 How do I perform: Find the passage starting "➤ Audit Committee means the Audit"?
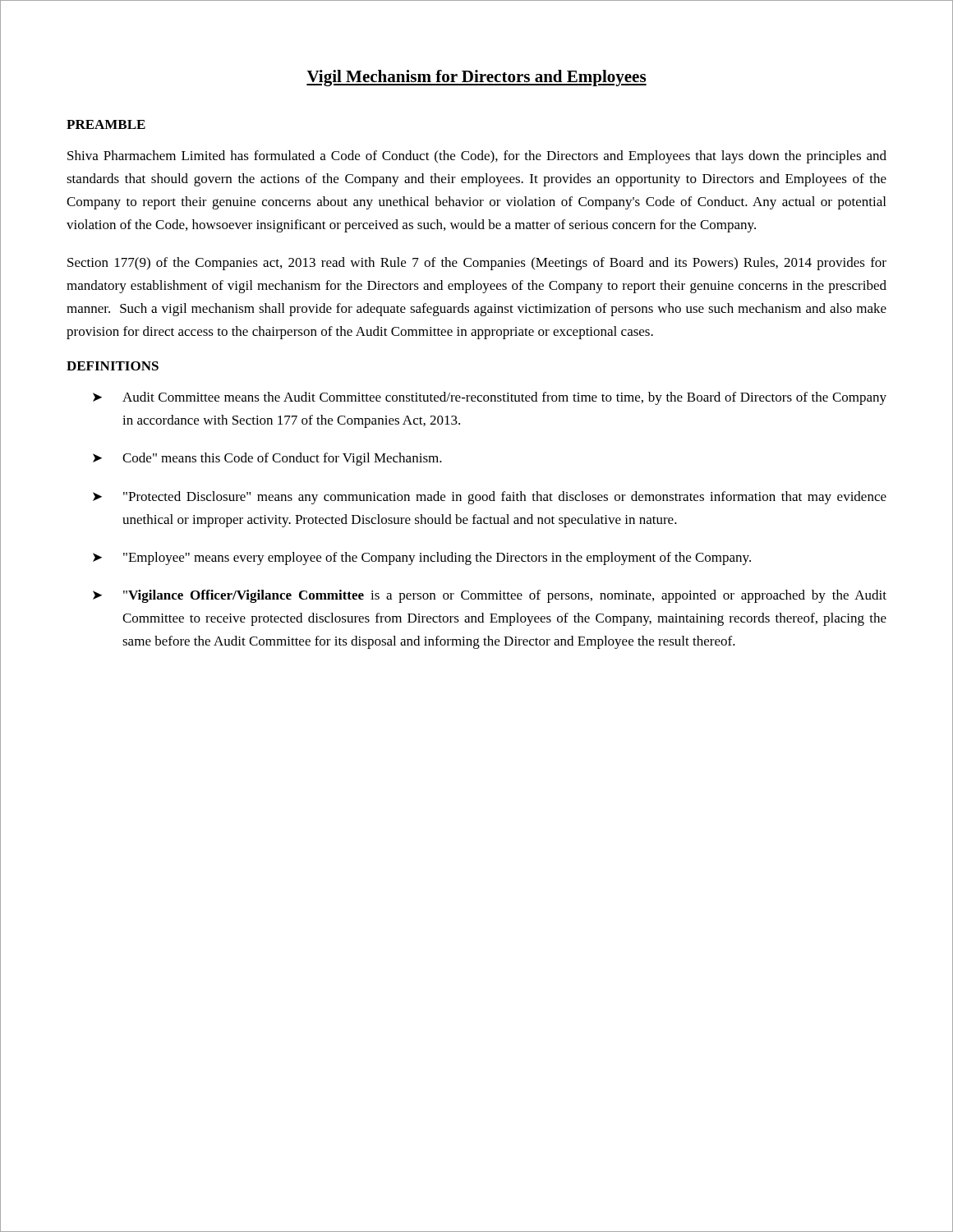pyautogui.click(x=489, y=409)
